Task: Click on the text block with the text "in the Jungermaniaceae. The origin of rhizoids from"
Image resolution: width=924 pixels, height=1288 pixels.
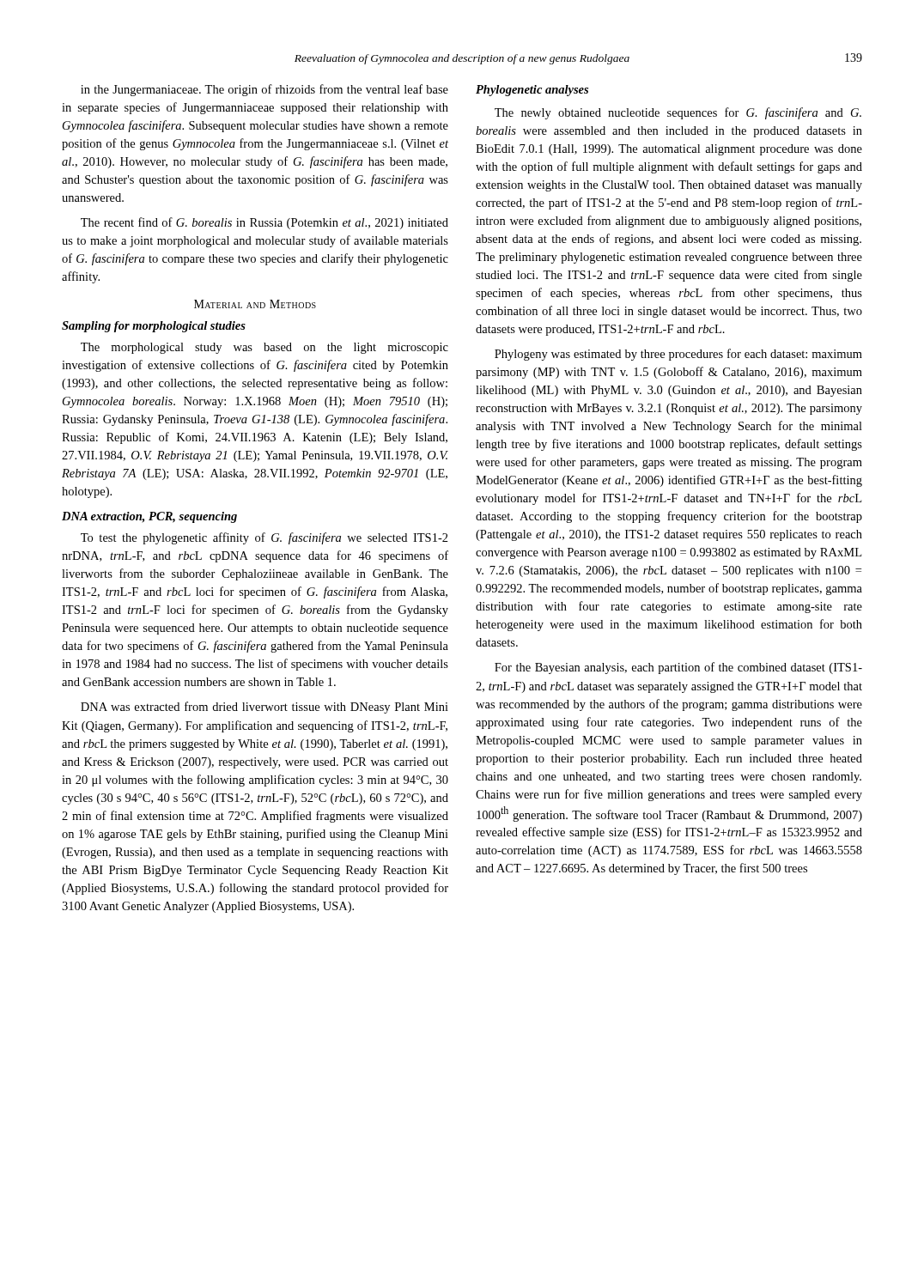Action: [x=255, y=144]
